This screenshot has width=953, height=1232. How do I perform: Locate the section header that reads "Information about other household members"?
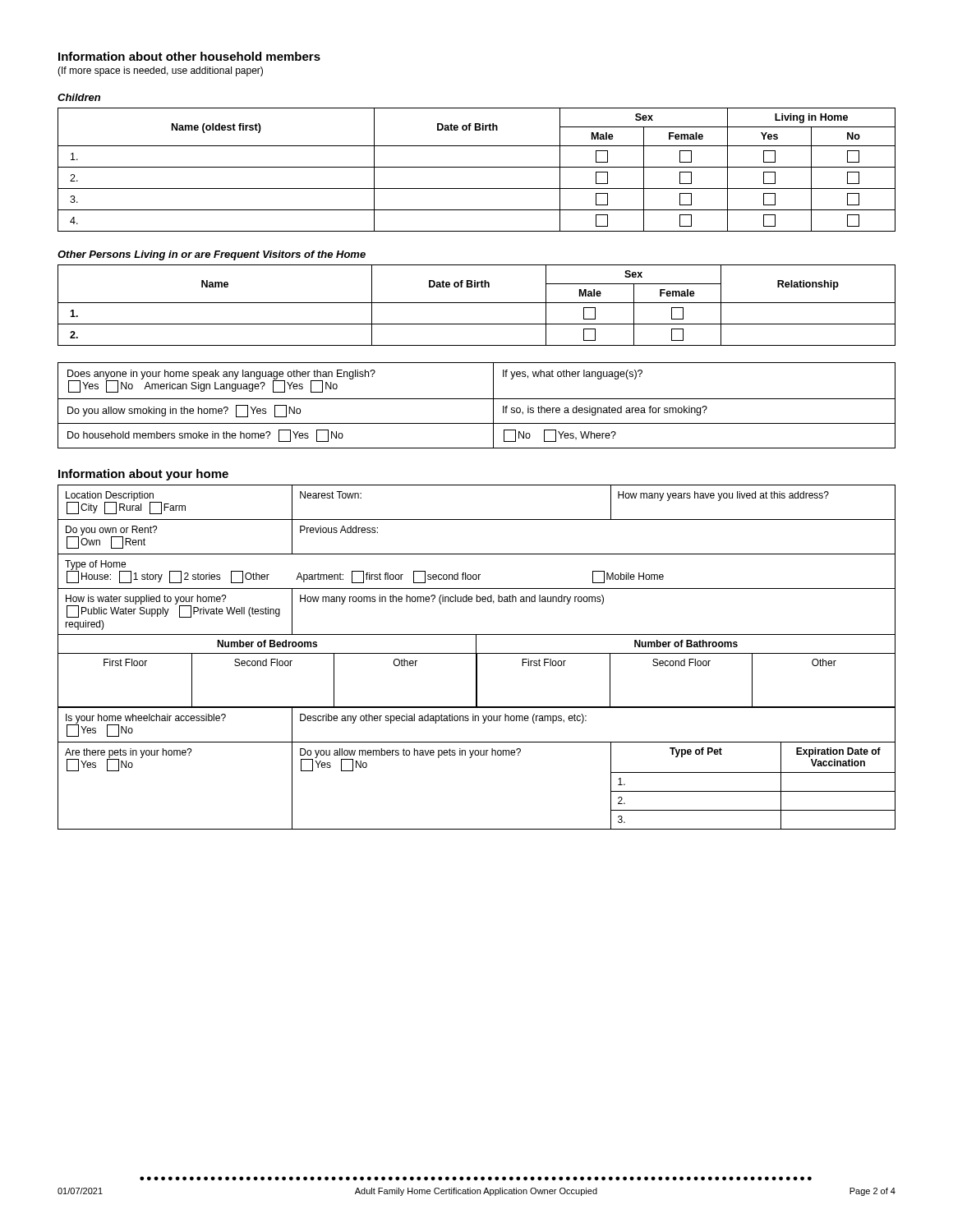[189, 56]
